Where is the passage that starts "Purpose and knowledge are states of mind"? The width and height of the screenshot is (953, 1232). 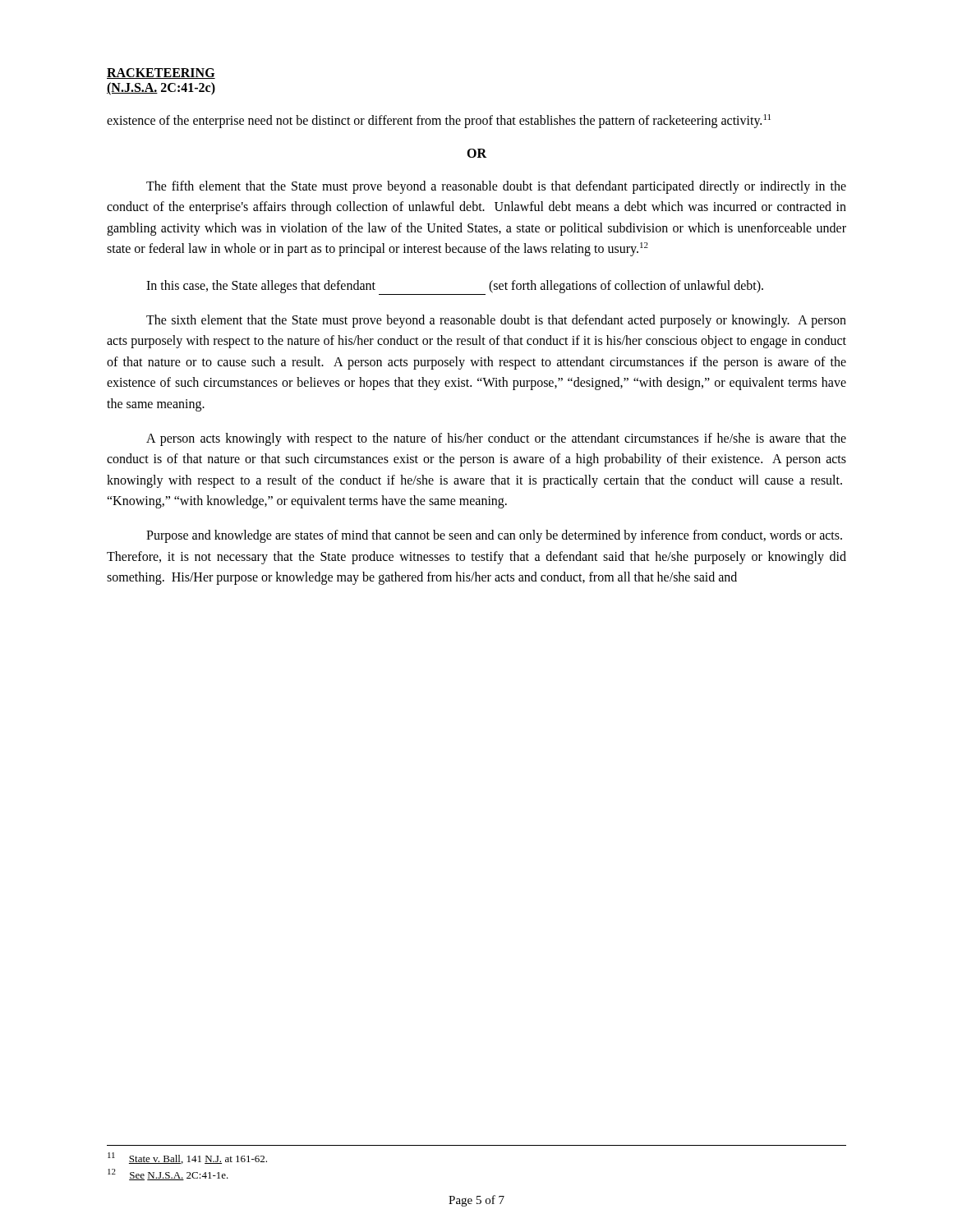coord(476,556)
